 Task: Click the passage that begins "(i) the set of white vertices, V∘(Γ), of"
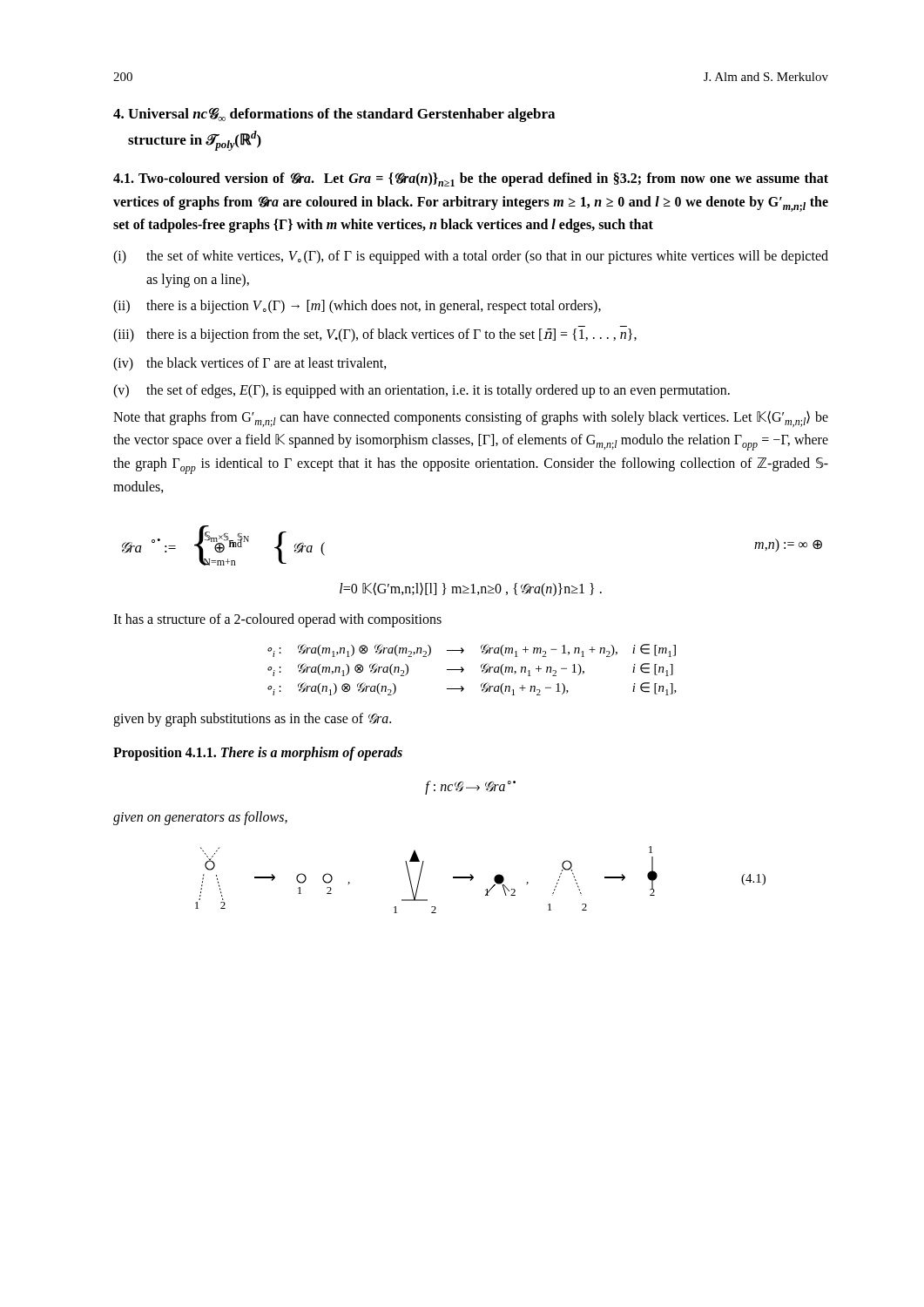(x=471, y=268)
